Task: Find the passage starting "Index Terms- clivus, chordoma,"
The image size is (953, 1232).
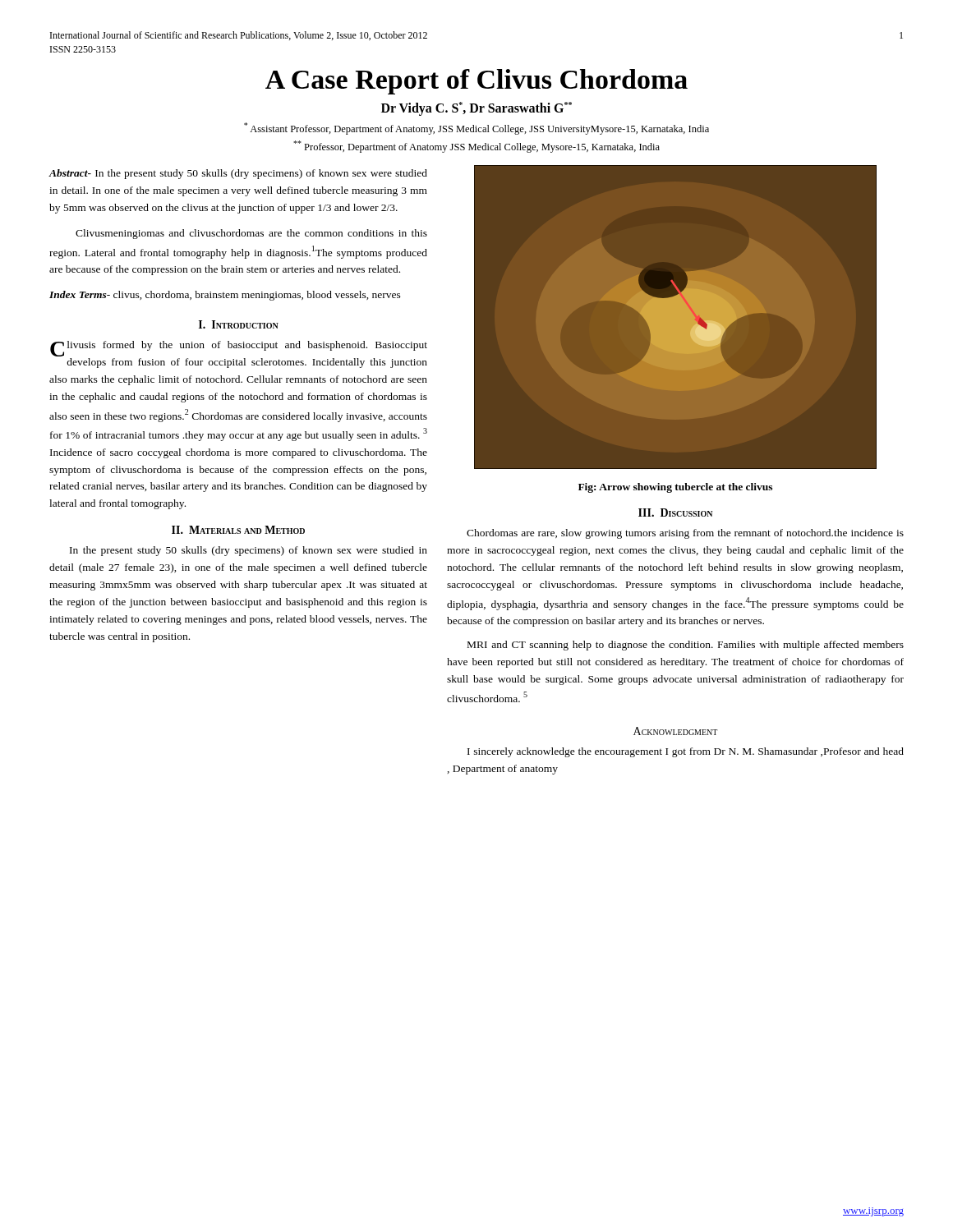Action: [225, 295]
